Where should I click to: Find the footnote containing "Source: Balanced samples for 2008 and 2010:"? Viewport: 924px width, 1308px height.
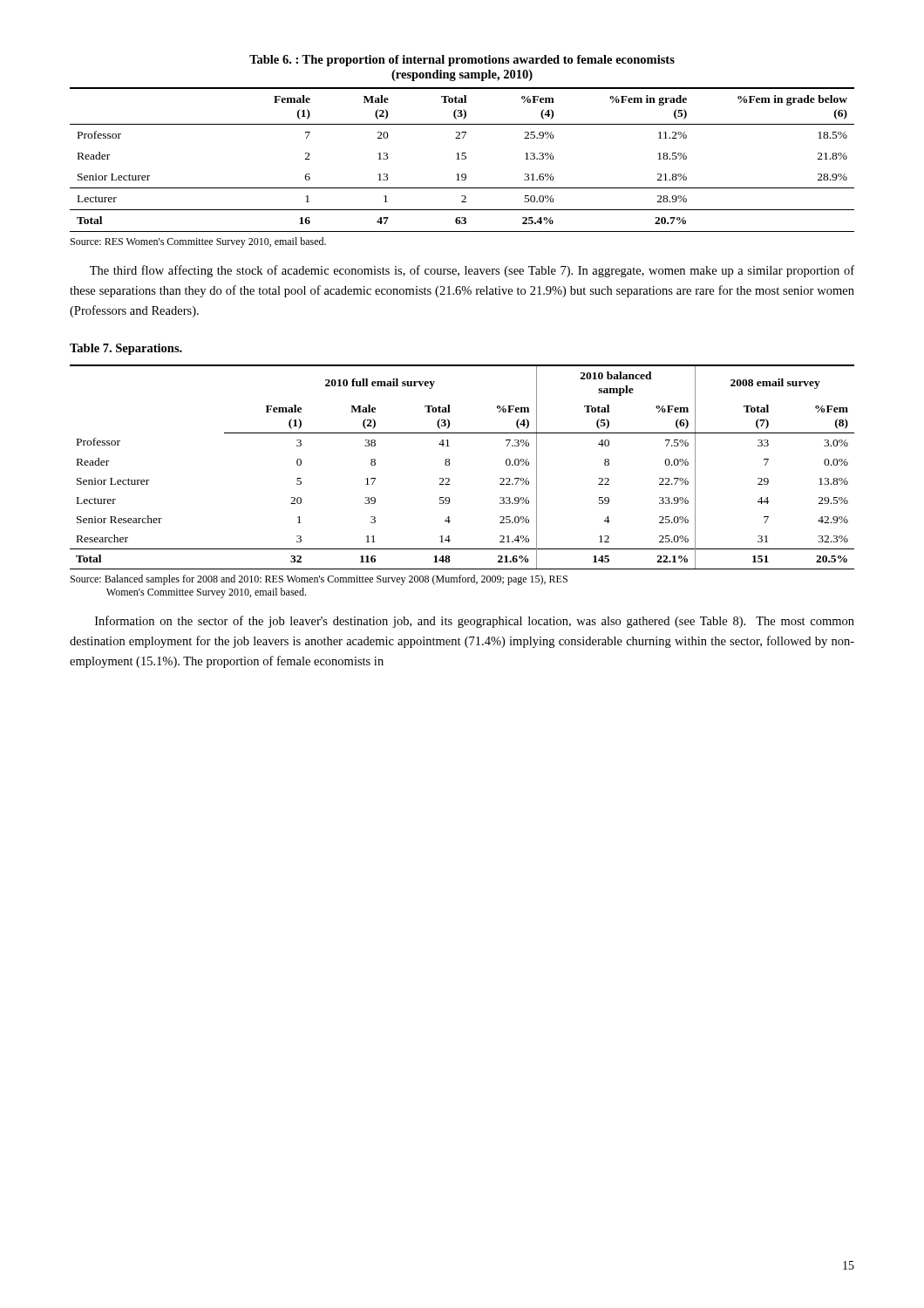click(x=319, y=585)
